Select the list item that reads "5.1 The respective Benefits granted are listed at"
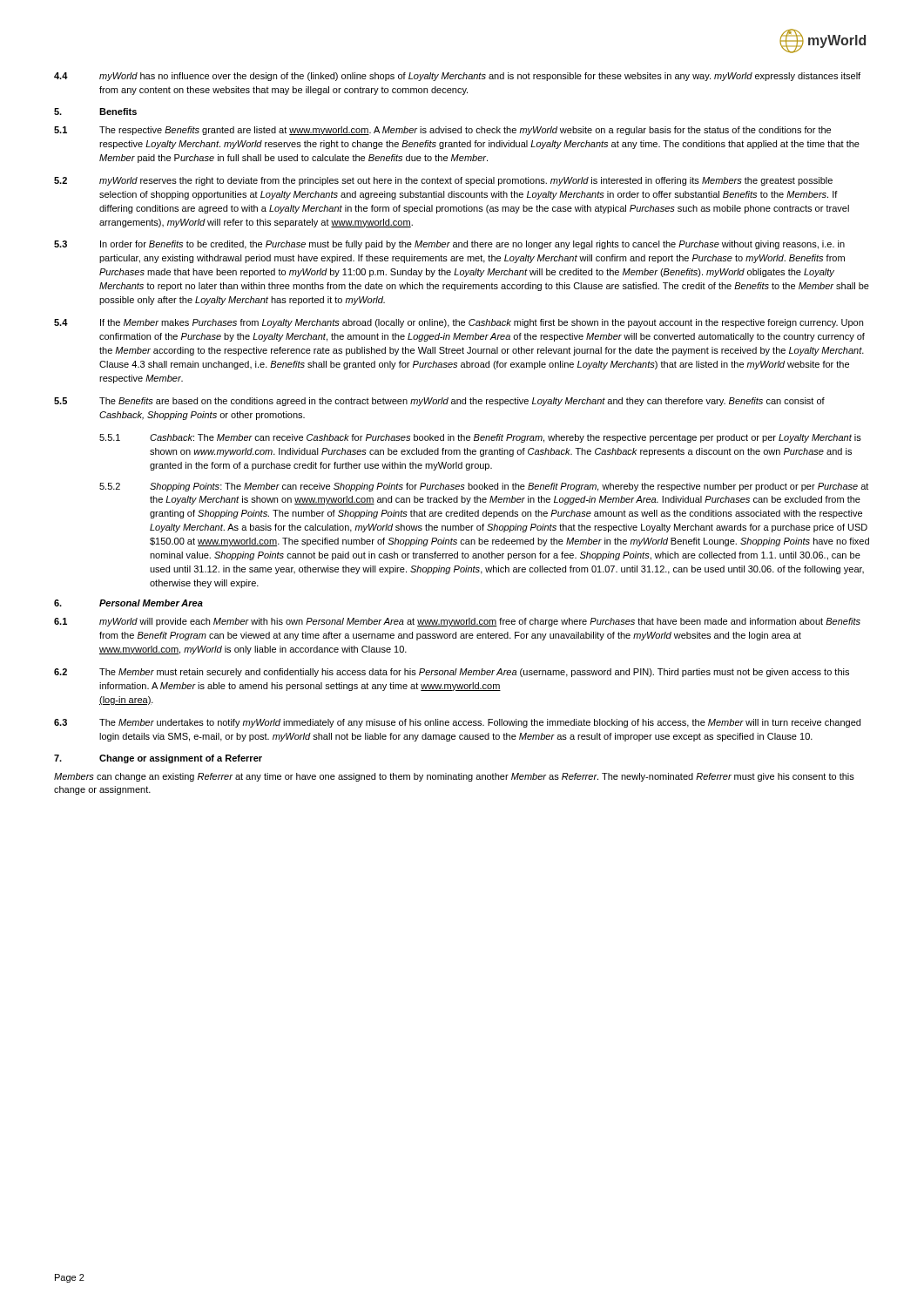This screenshot has height=1307, width=924. pos(462,144)
